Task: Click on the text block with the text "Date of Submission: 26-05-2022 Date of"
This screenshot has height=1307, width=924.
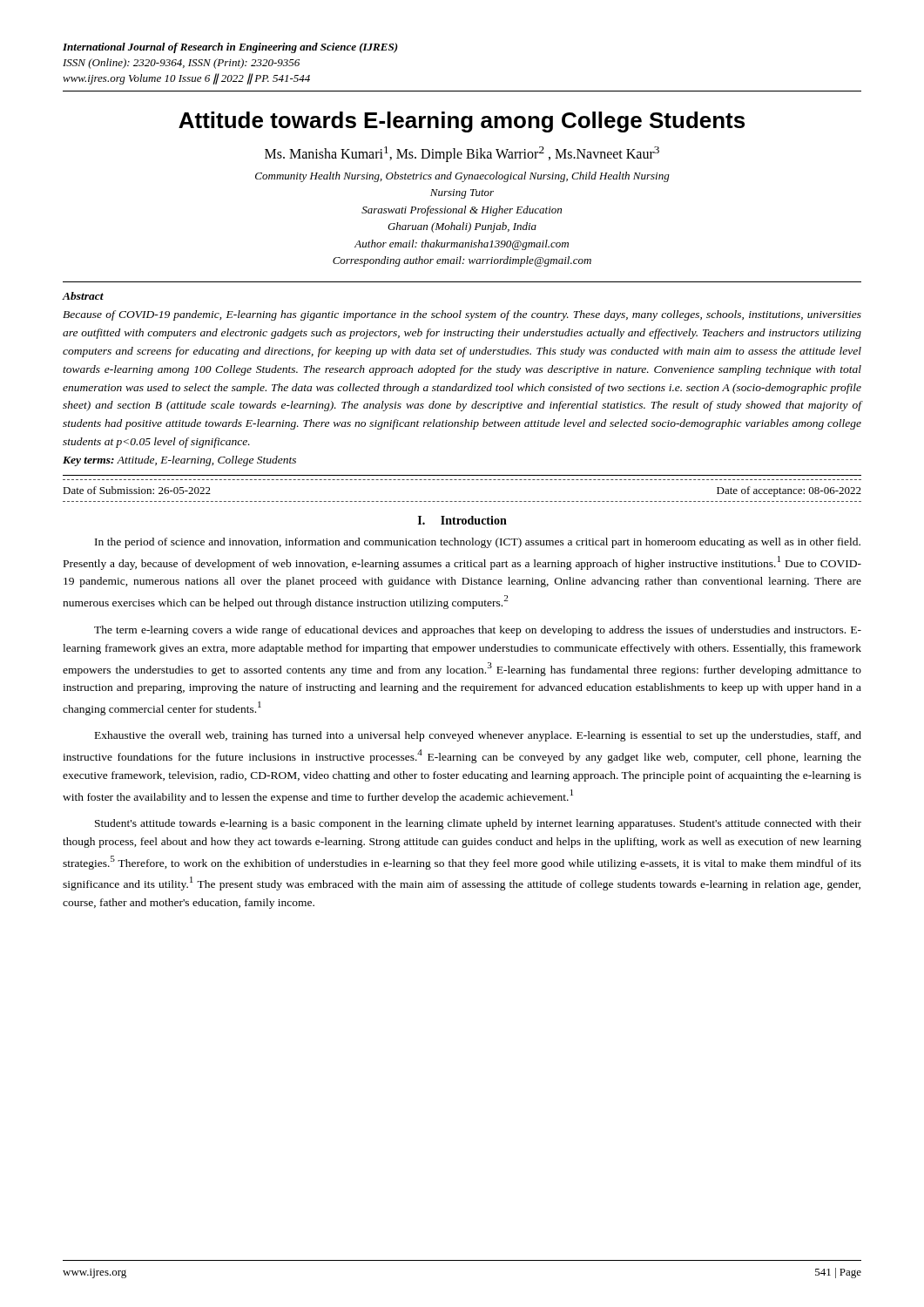Action: pyautogui.click(x=462, y=491)
